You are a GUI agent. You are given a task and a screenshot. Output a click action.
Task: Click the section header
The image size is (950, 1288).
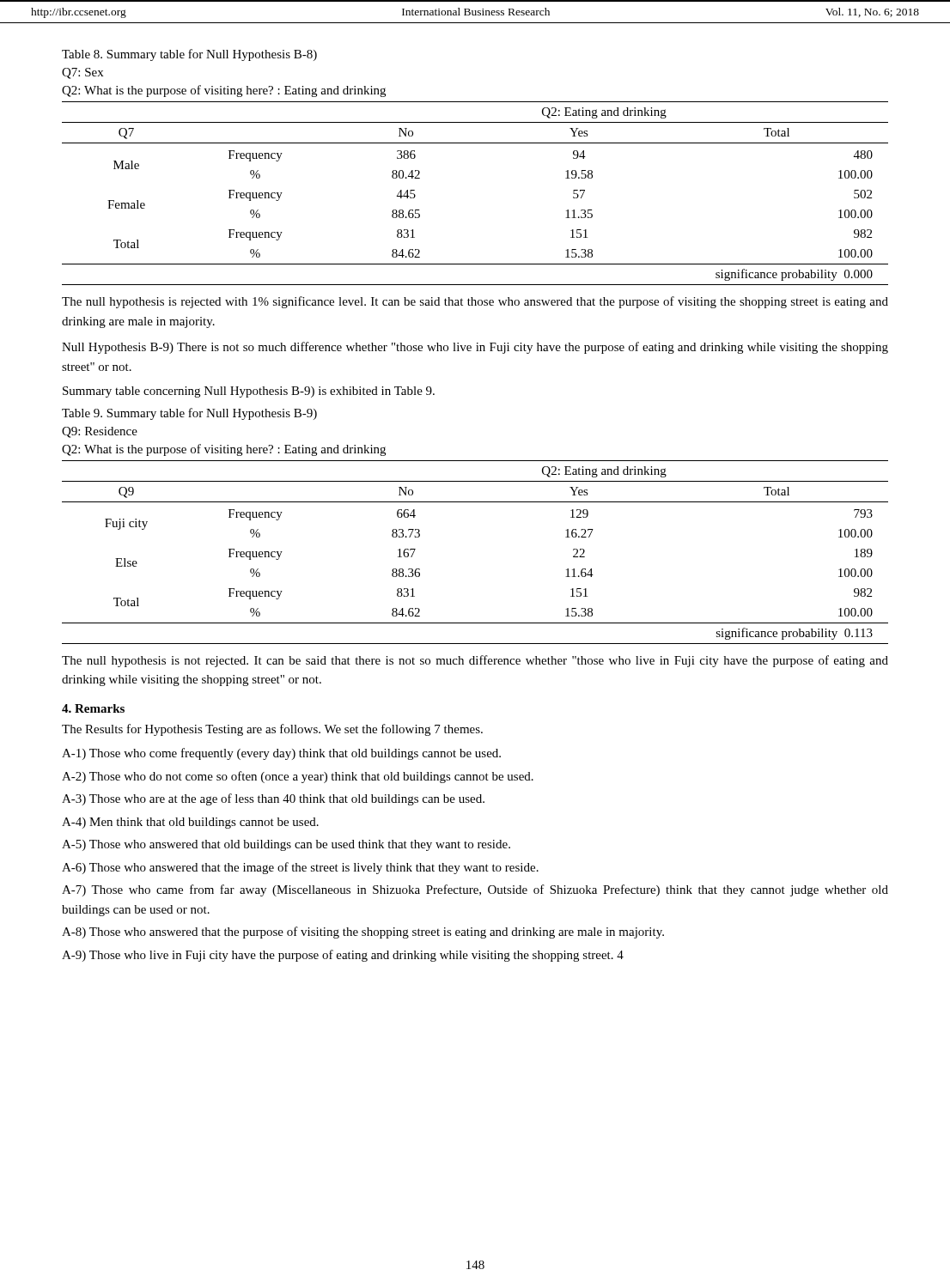click(93, 708)
